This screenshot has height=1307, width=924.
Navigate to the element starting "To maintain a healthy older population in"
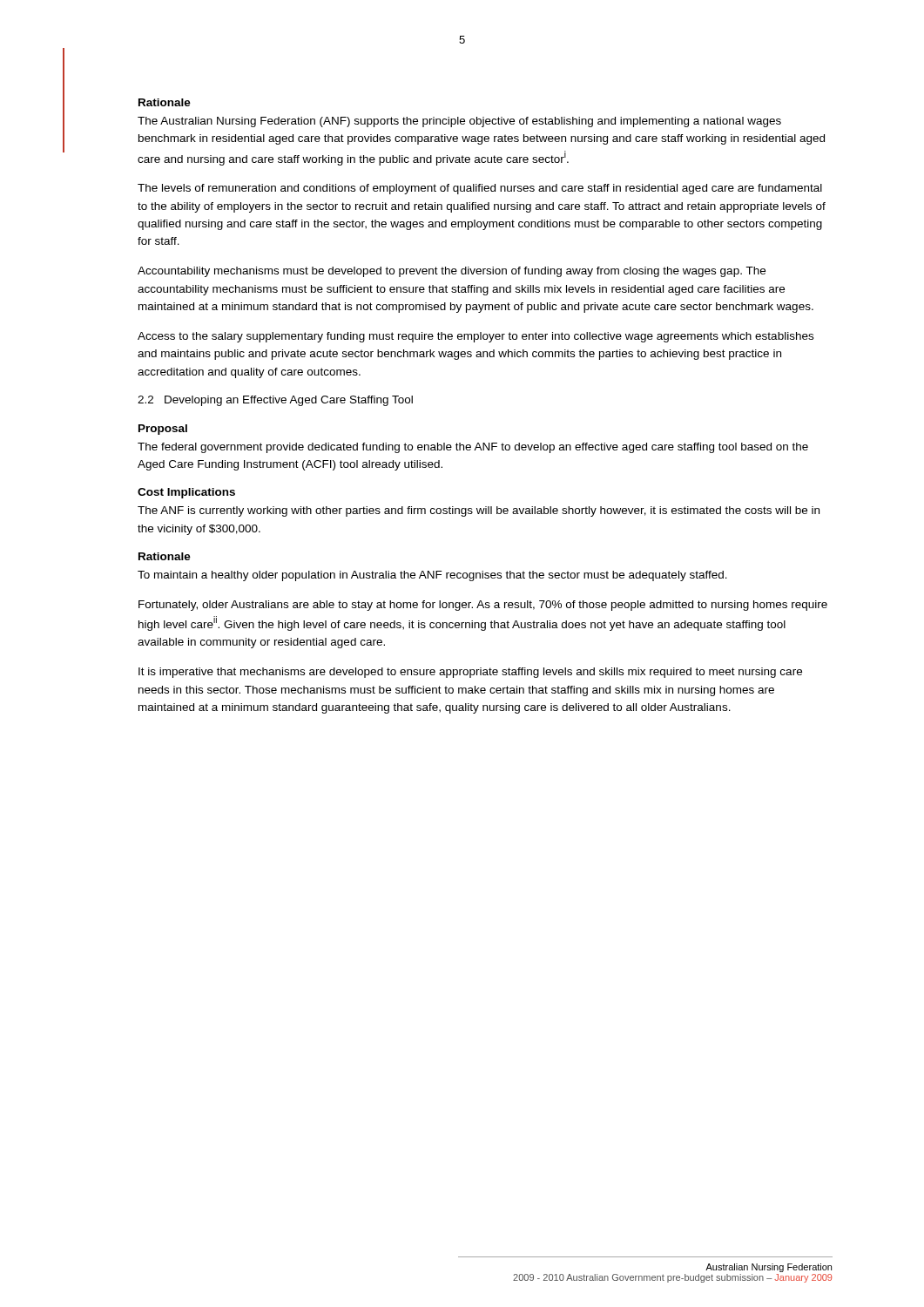coord(433,574)
